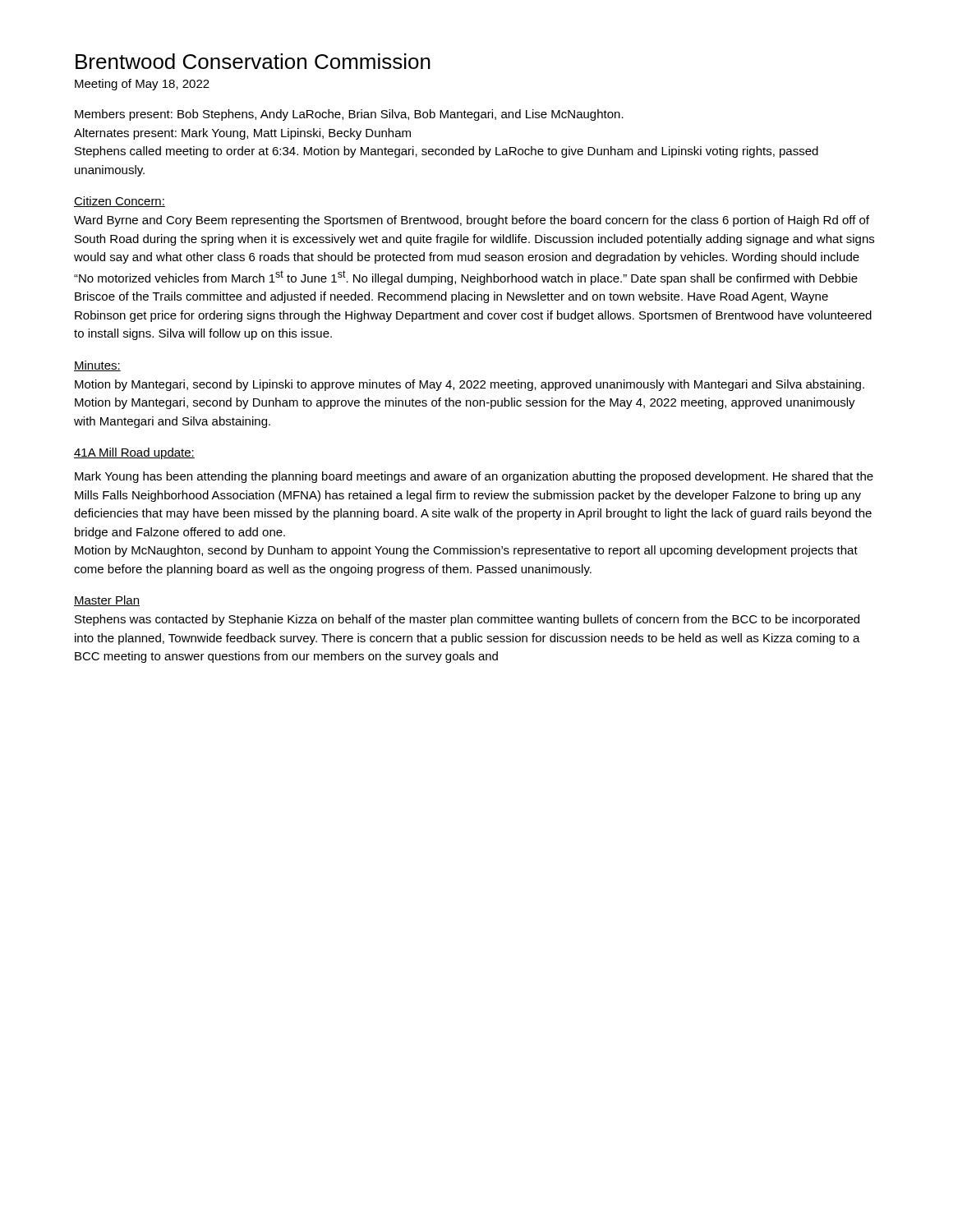This screenshot has width=953, height=1232.
Task: Find "41A Mill Road update:" on this page
Action: click(x=134, y=452)
